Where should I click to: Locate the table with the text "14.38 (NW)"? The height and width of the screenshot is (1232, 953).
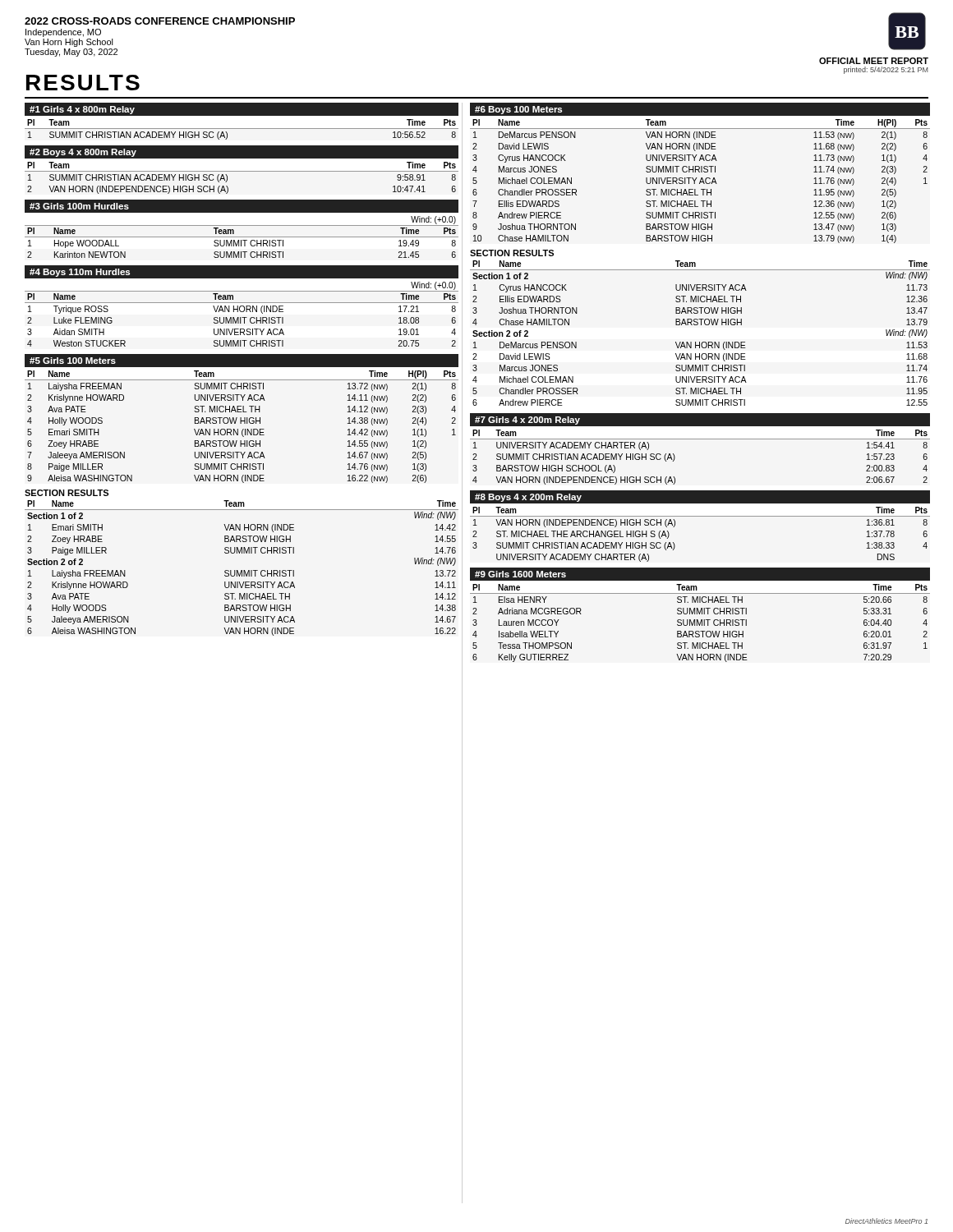coord(242,426)
